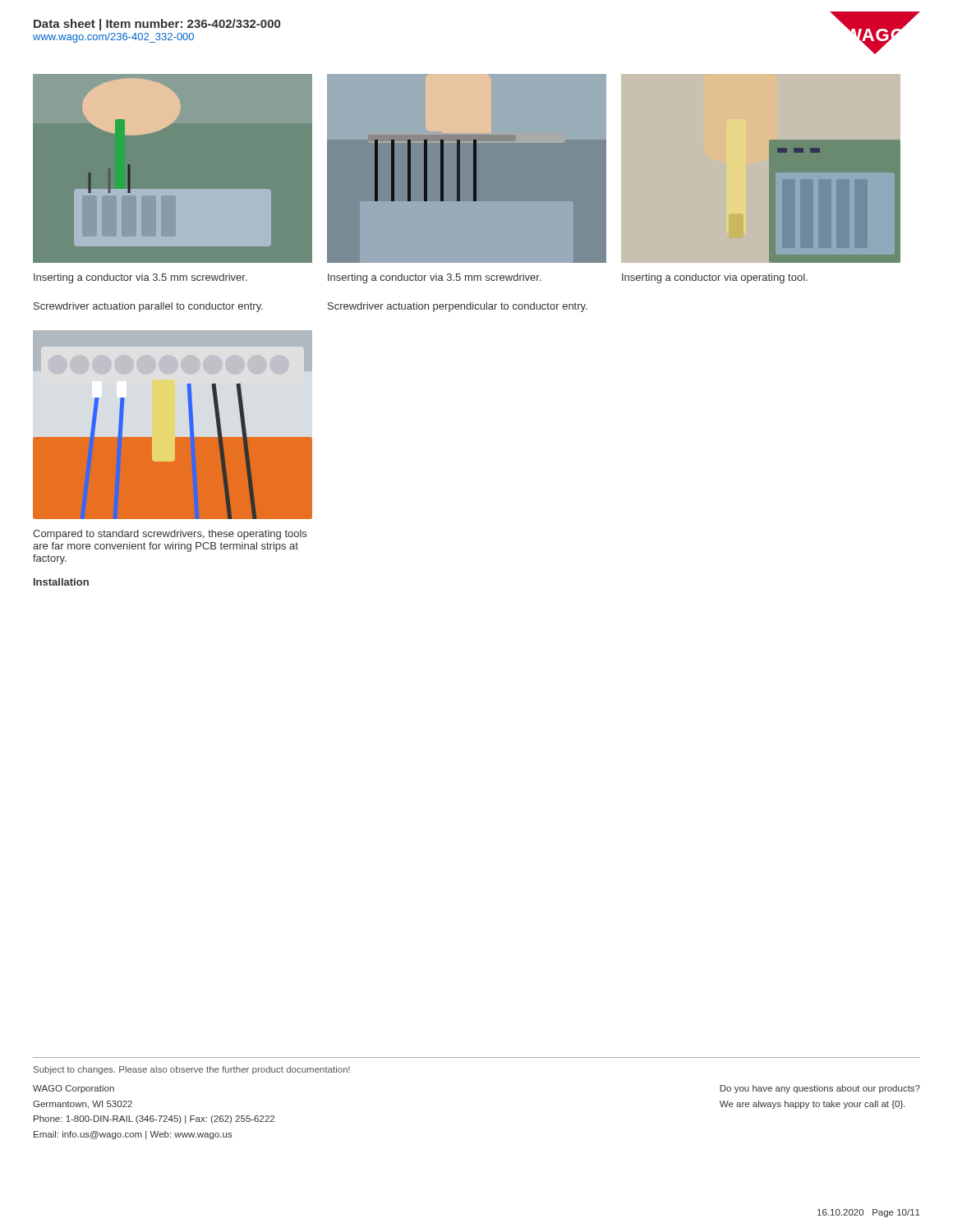
Task: Find the caption on this page that starts "Inserting a conductor via operating"
Action: pyautogui.click(x=715, y=277)
